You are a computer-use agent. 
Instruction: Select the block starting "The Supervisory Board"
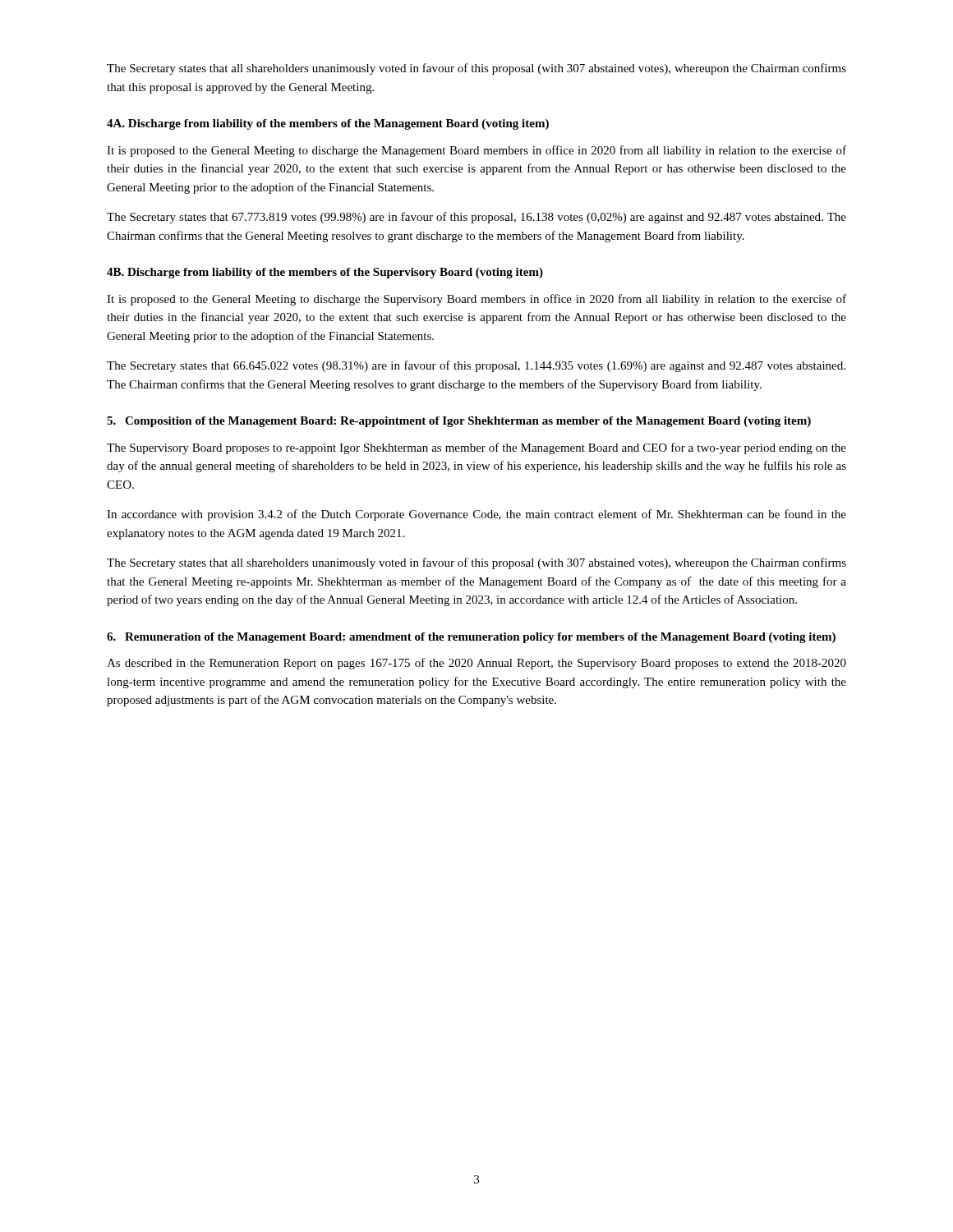[x=476, y=466]
